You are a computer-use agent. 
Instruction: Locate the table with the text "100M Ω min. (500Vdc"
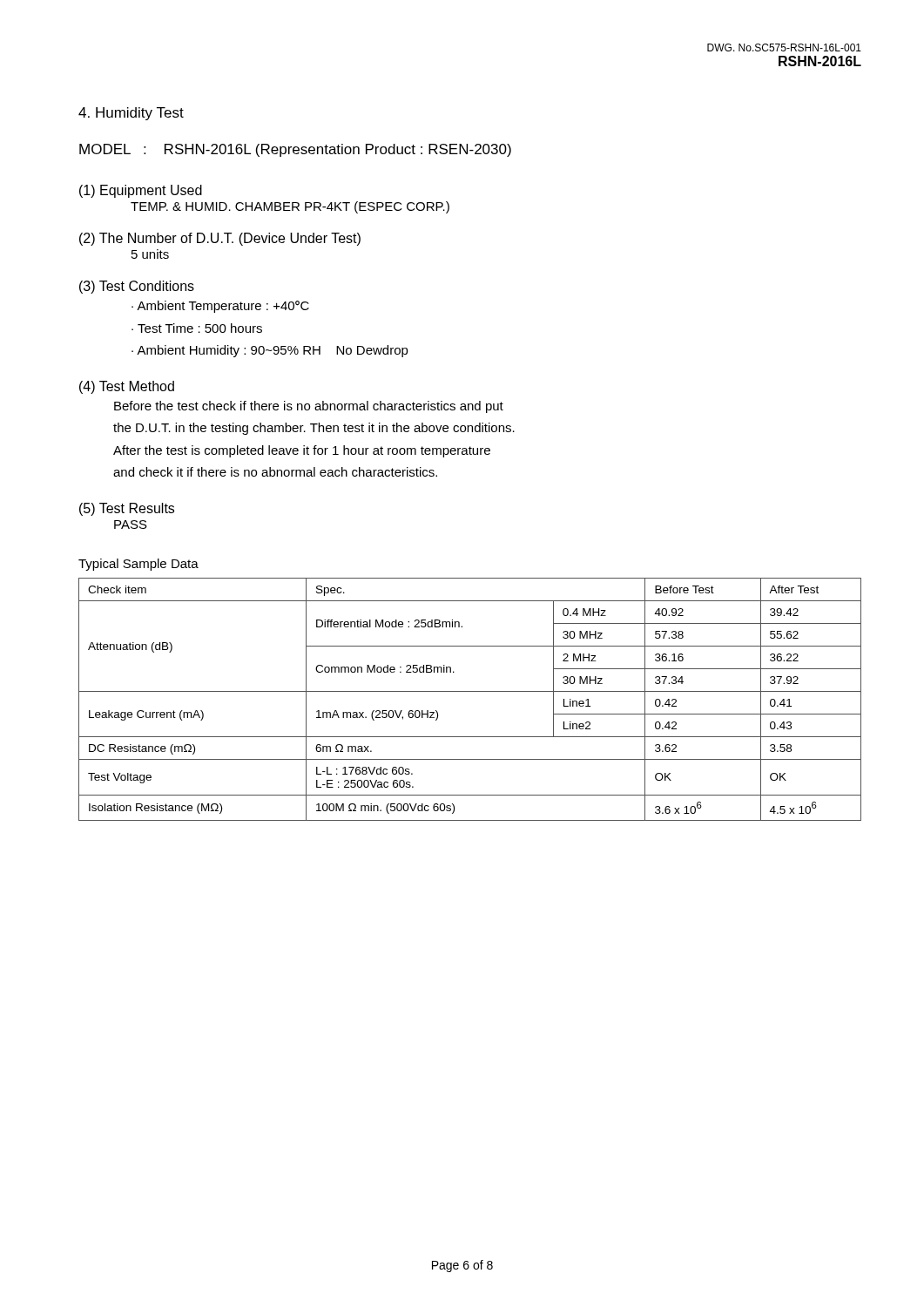470,699
